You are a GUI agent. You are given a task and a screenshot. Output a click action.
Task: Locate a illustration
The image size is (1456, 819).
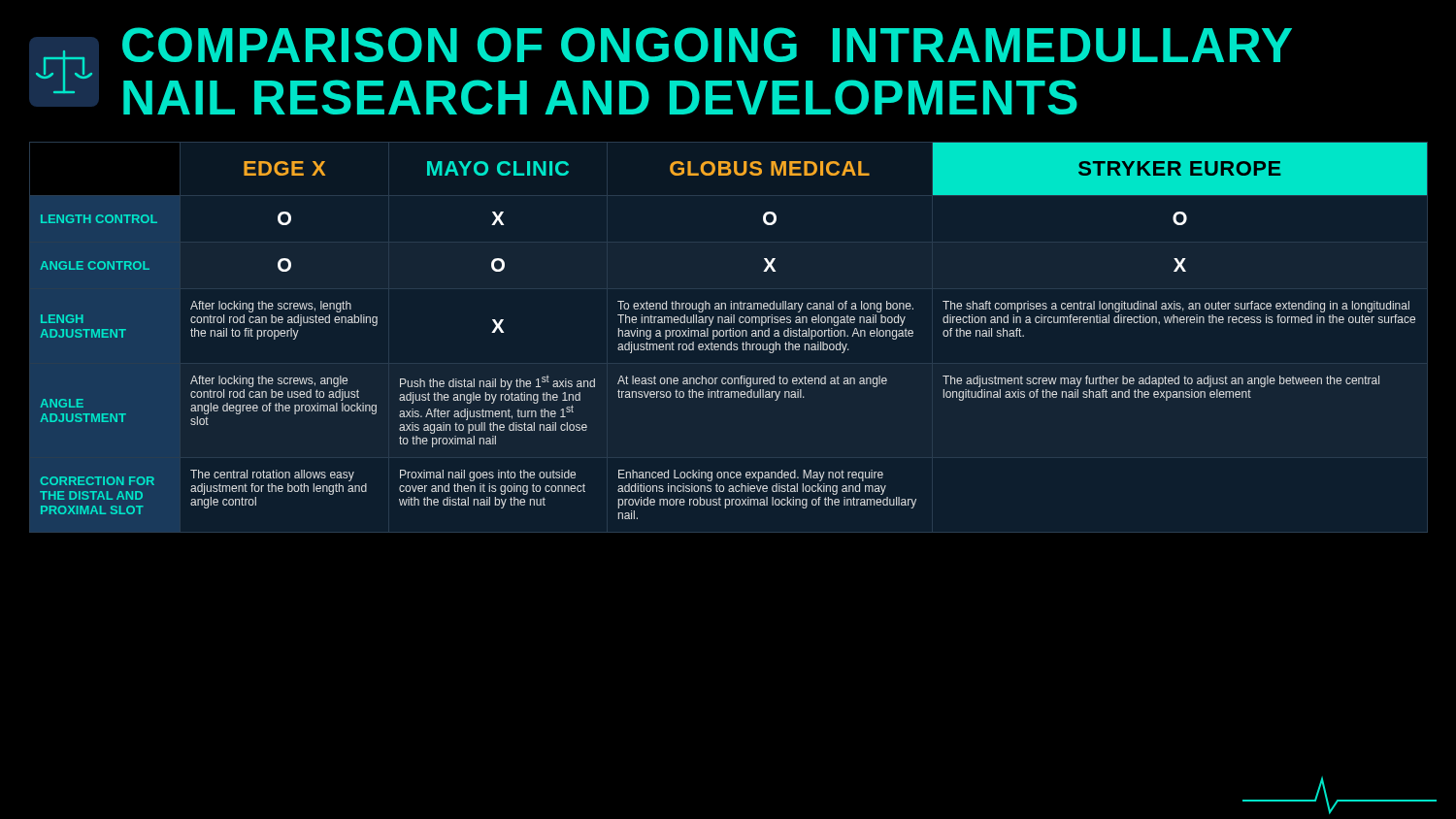(x=1340, y=793)
